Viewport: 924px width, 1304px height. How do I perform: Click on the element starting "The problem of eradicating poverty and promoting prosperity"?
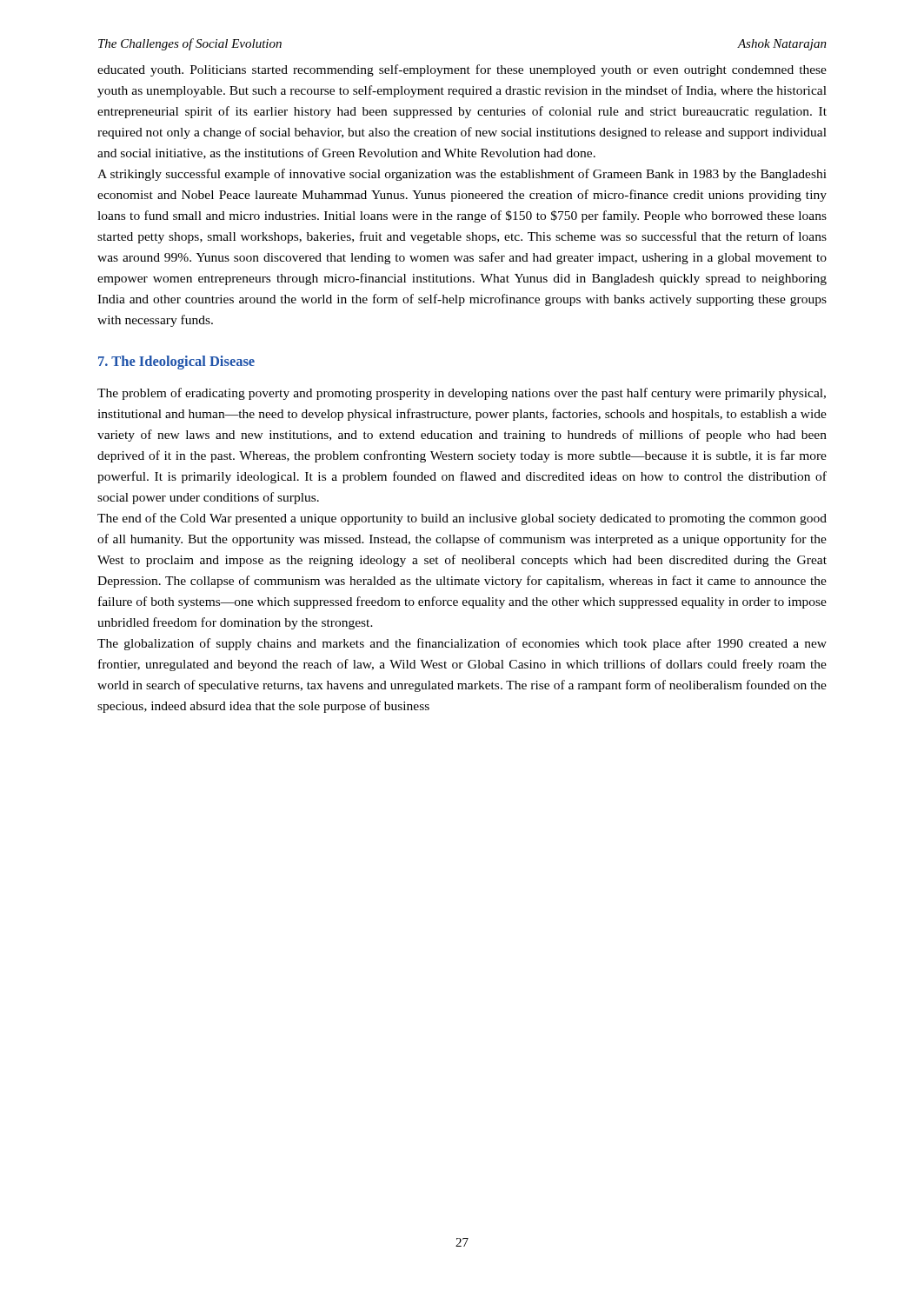click(462, 445)
